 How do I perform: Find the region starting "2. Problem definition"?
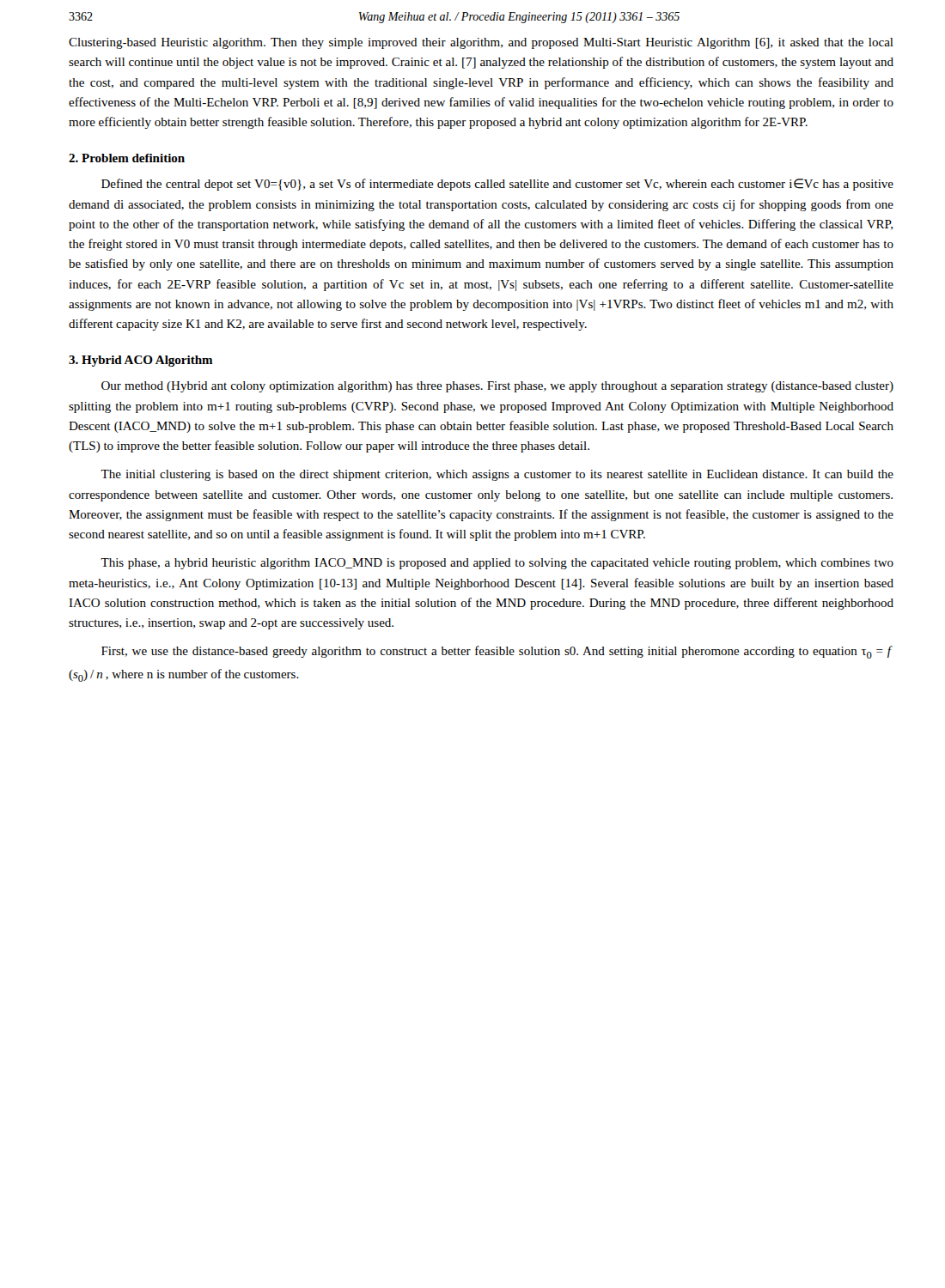(127, 158)
